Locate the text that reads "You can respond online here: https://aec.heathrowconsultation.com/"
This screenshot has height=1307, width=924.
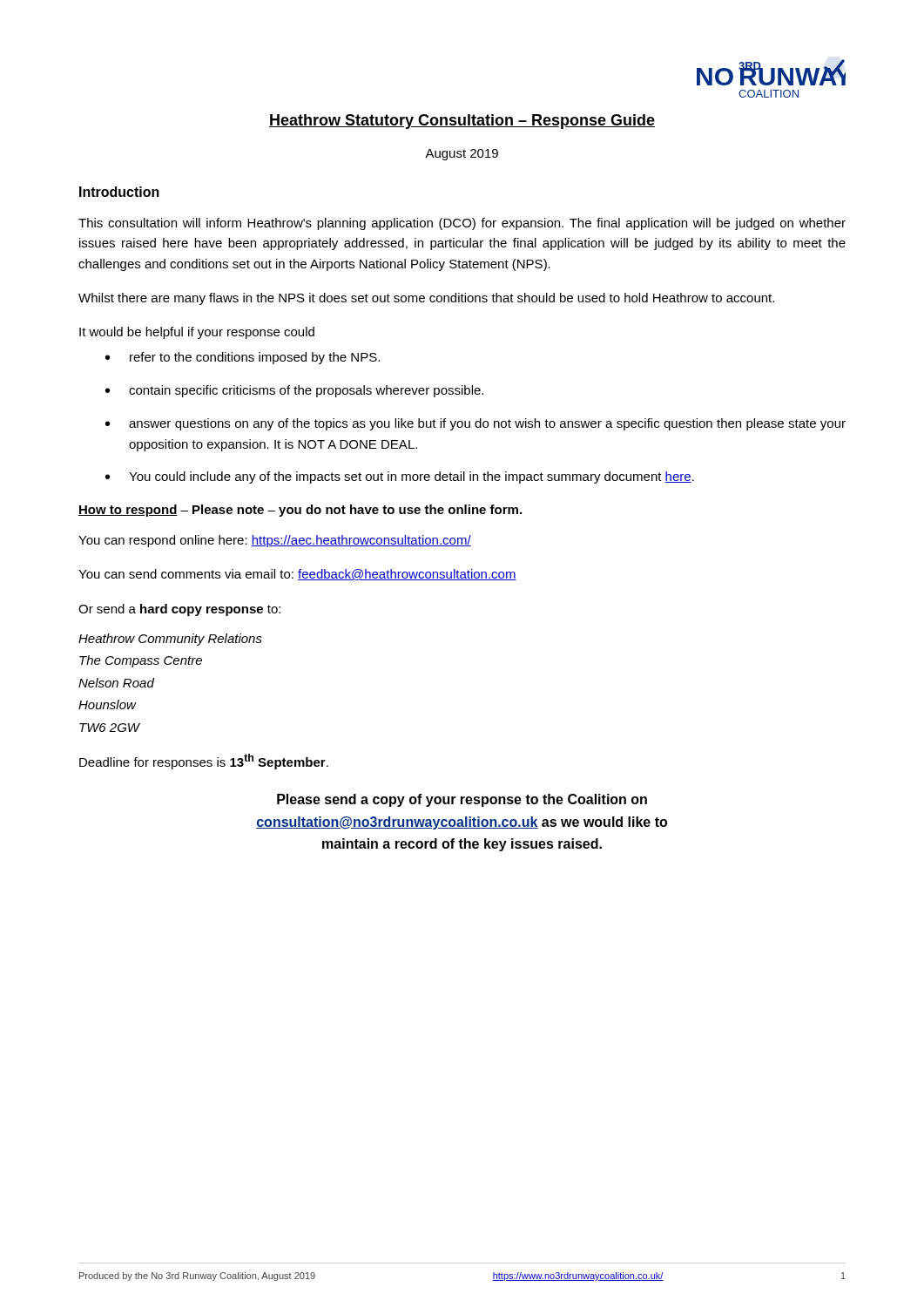click(275, 540)
